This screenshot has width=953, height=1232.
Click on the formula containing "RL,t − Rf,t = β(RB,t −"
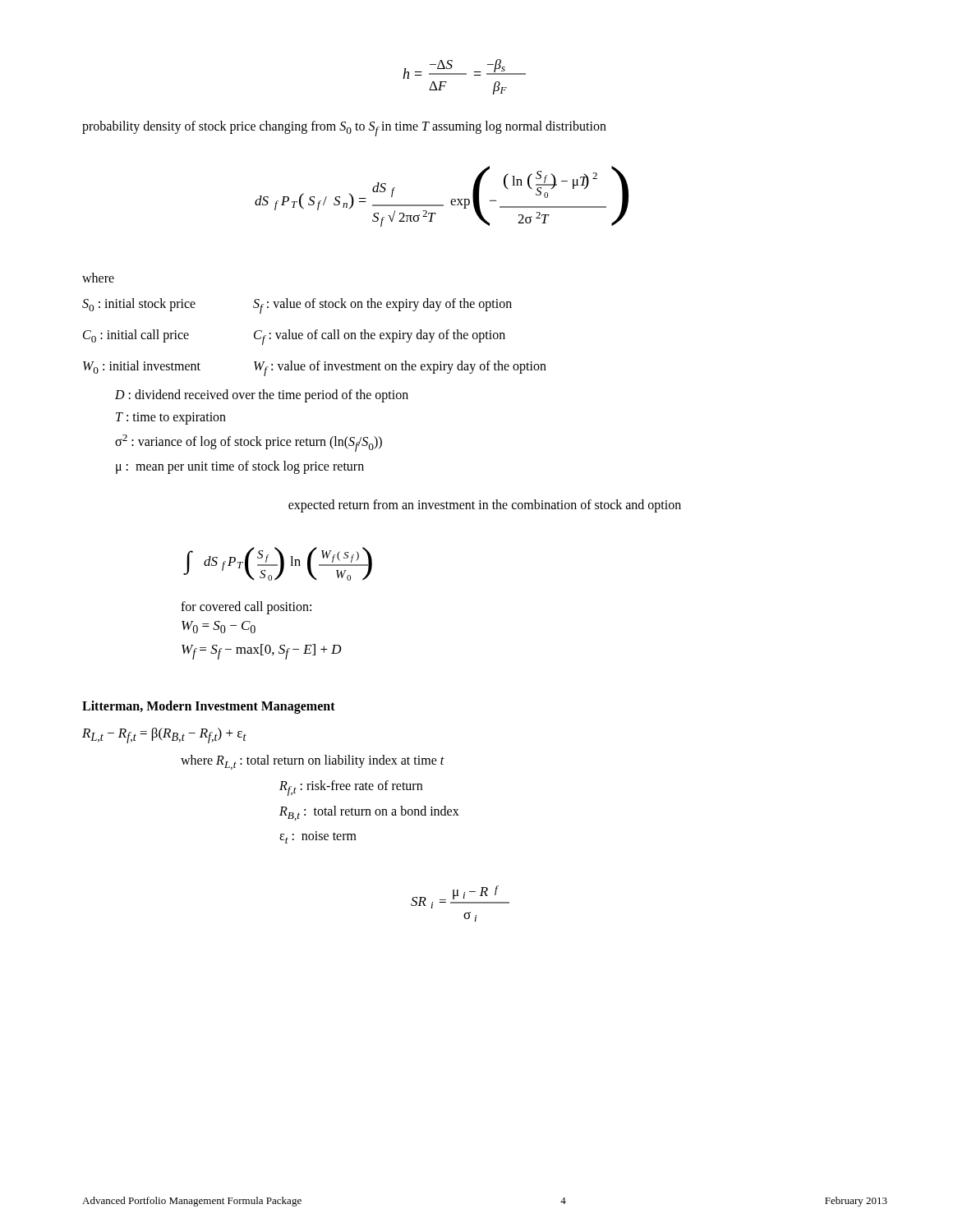164,734
